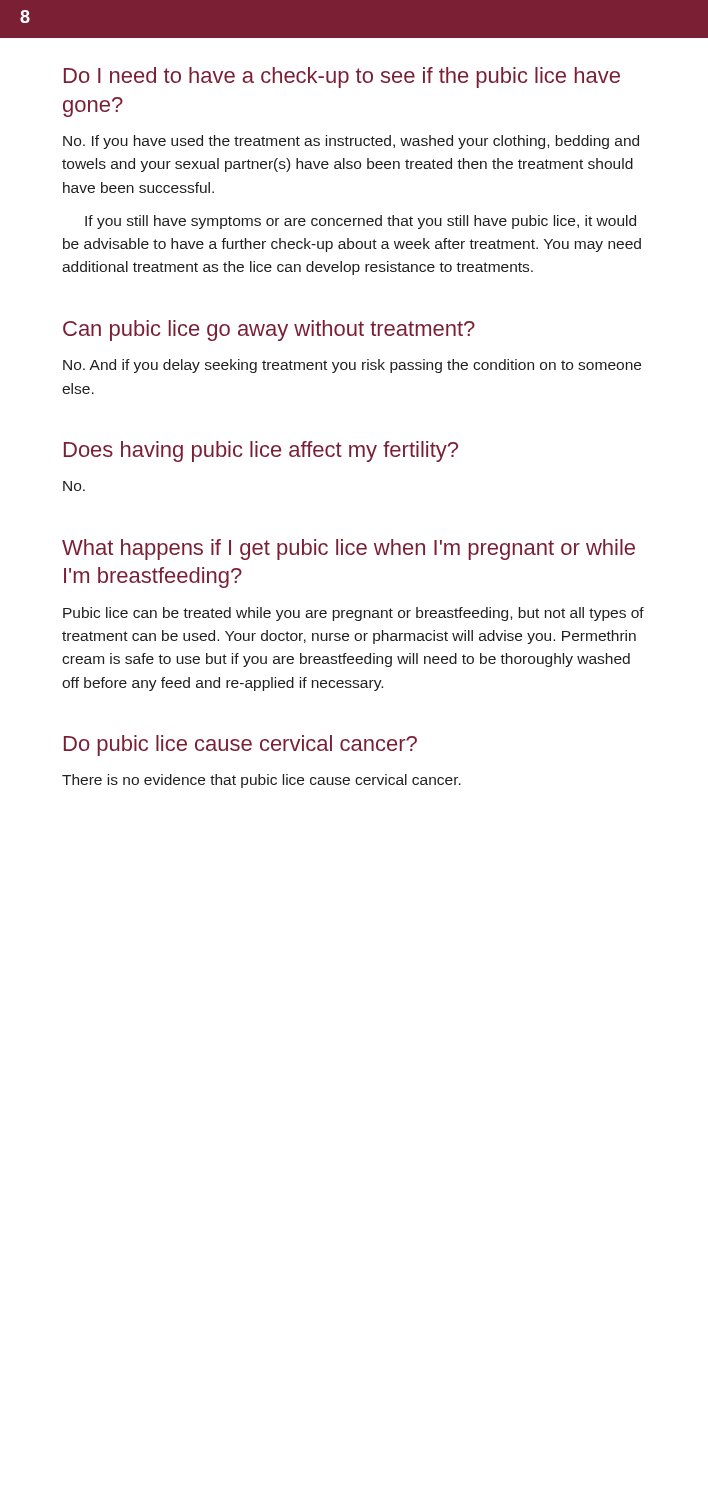Find the section header on this page that starts "Can pubic lice"
Image resolution: width=708 pixels, height=1500 pixels.
[x=354, y=329]
